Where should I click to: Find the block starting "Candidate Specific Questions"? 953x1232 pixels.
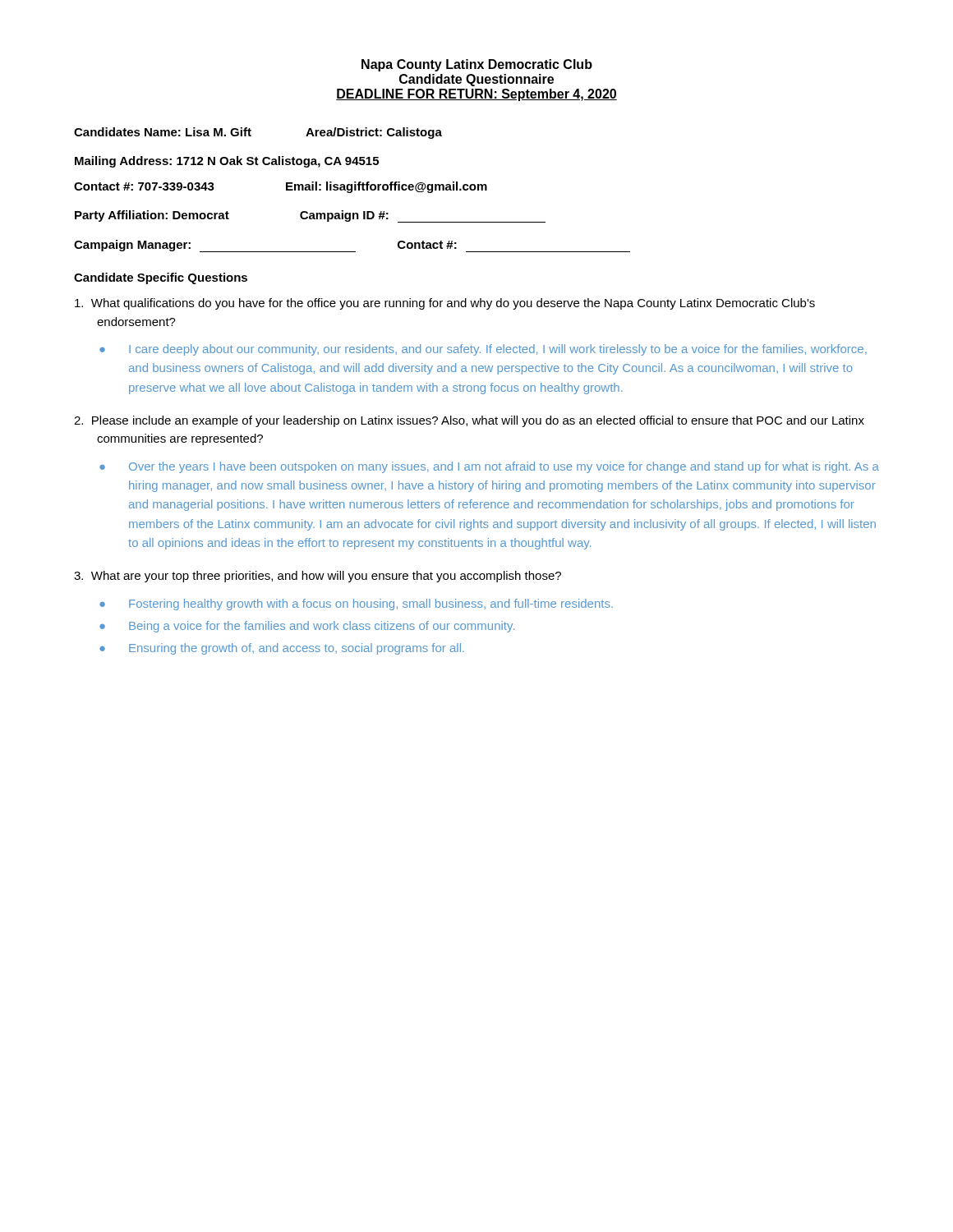point(161,277)
